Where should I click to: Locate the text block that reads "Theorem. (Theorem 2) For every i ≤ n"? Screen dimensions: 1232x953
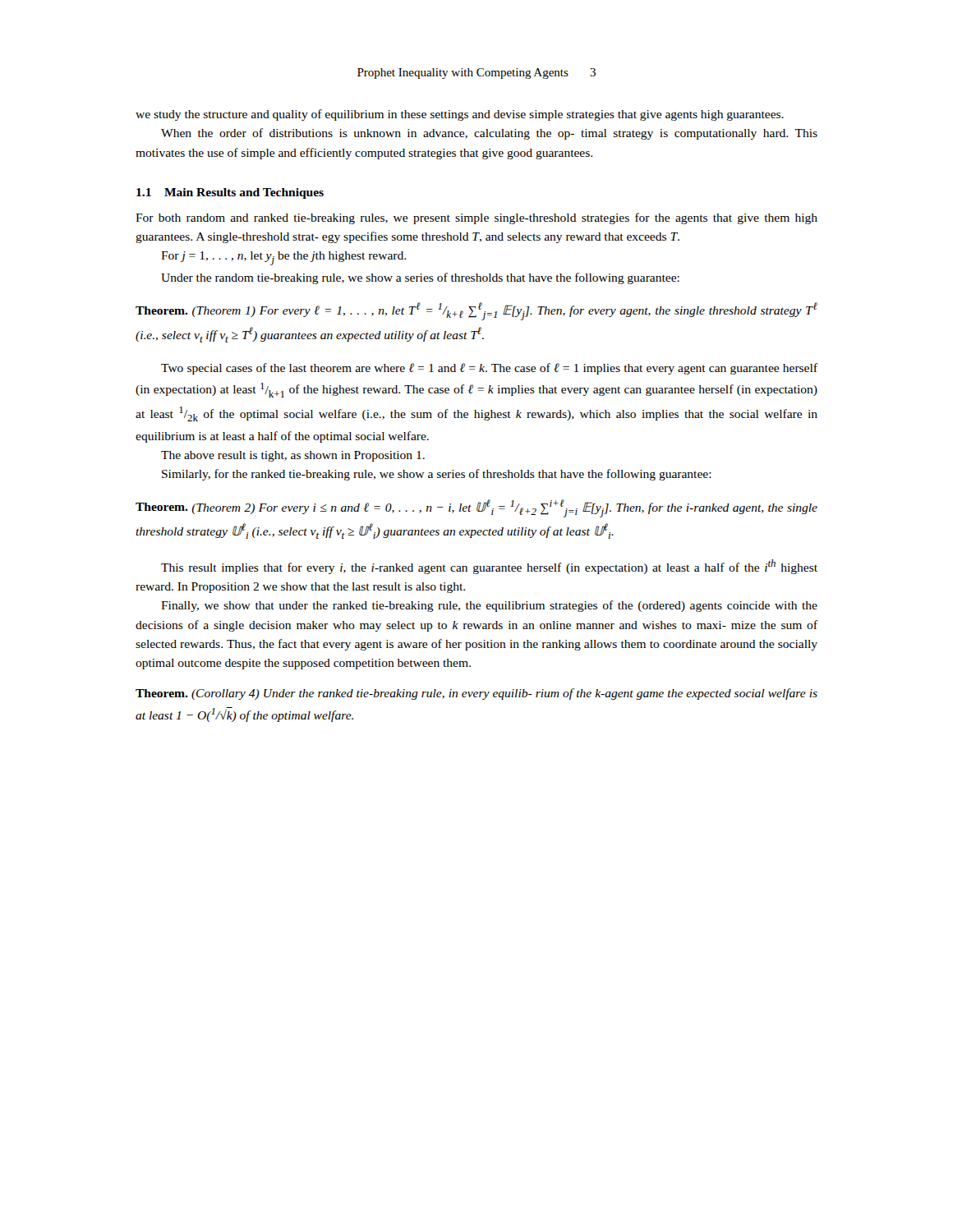tap(476, 519)
